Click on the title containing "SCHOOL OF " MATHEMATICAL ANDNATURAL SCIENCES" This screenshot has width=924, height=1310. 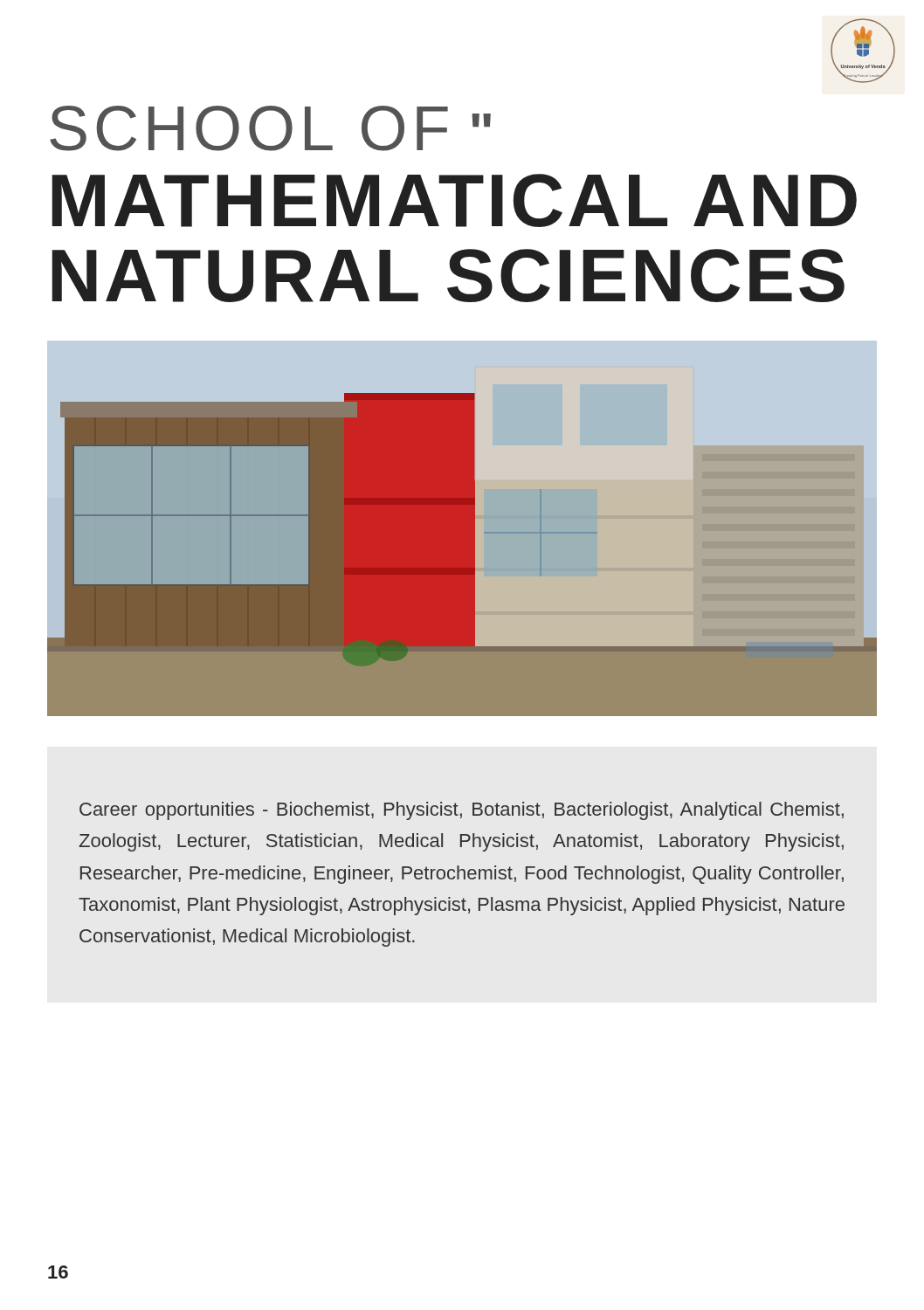click(462, 204)
